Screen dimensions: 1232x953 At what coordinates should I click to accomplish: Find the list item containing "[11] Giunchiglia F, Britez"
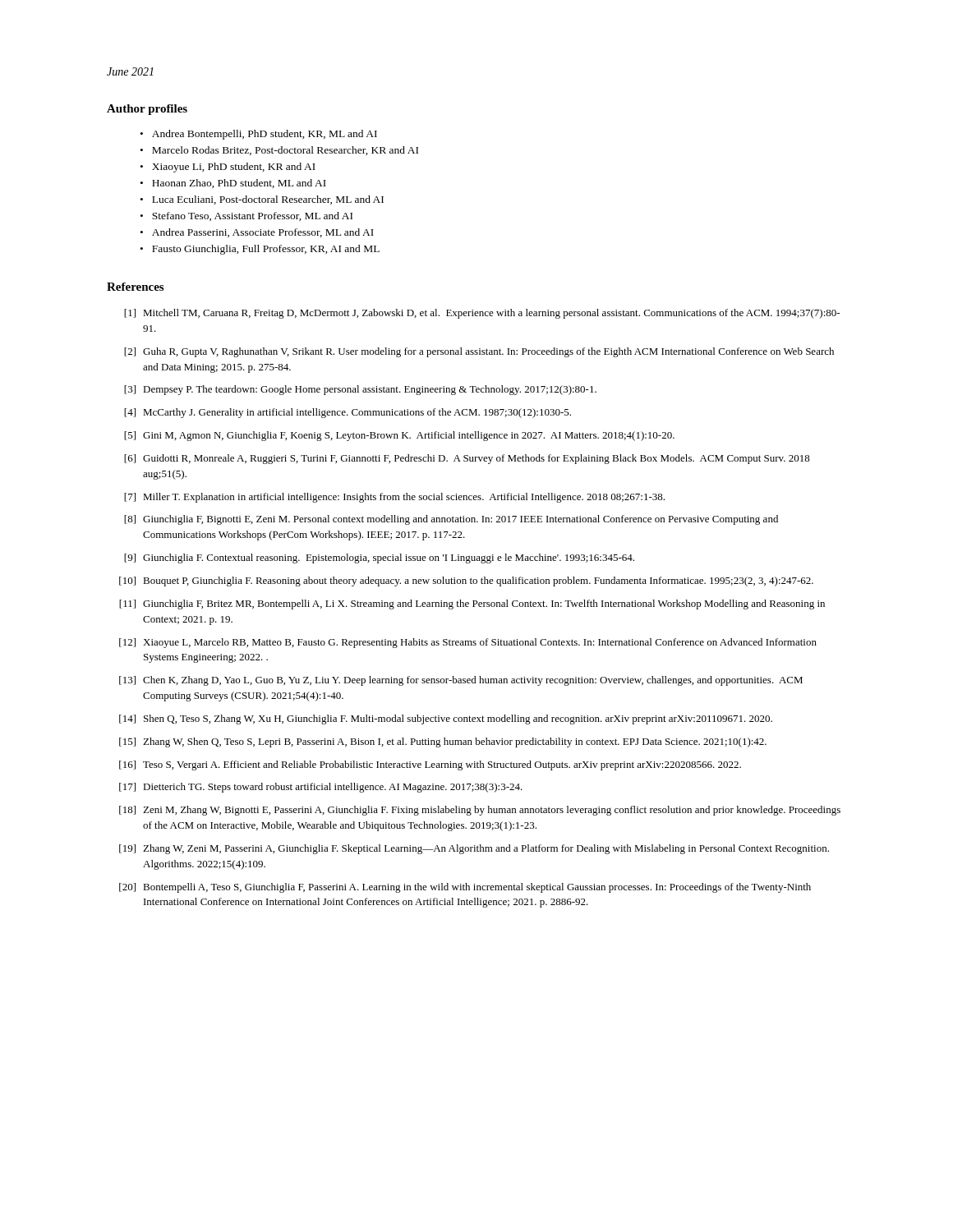(476, 612)
